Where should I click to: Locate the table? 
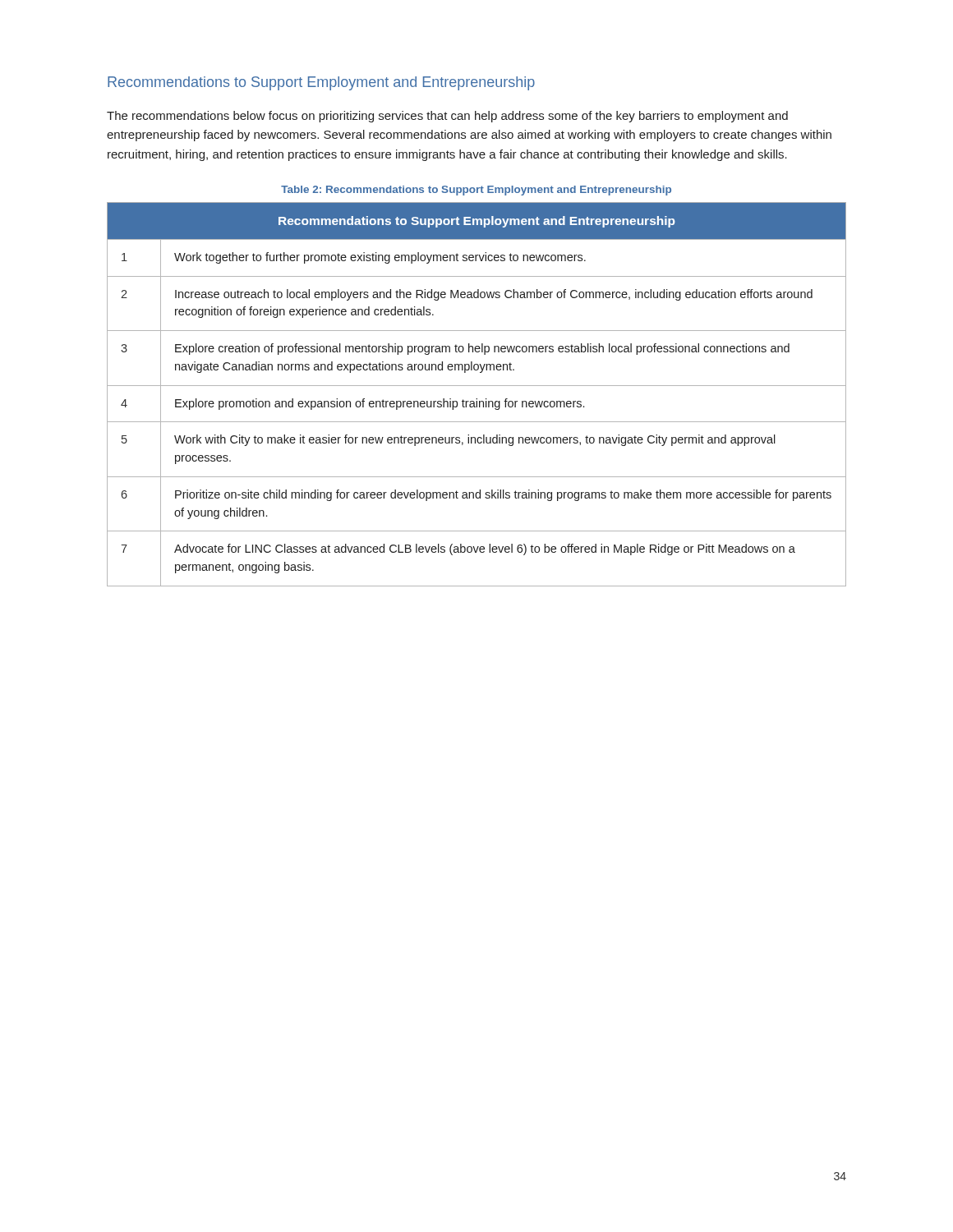tap(476, 394)
